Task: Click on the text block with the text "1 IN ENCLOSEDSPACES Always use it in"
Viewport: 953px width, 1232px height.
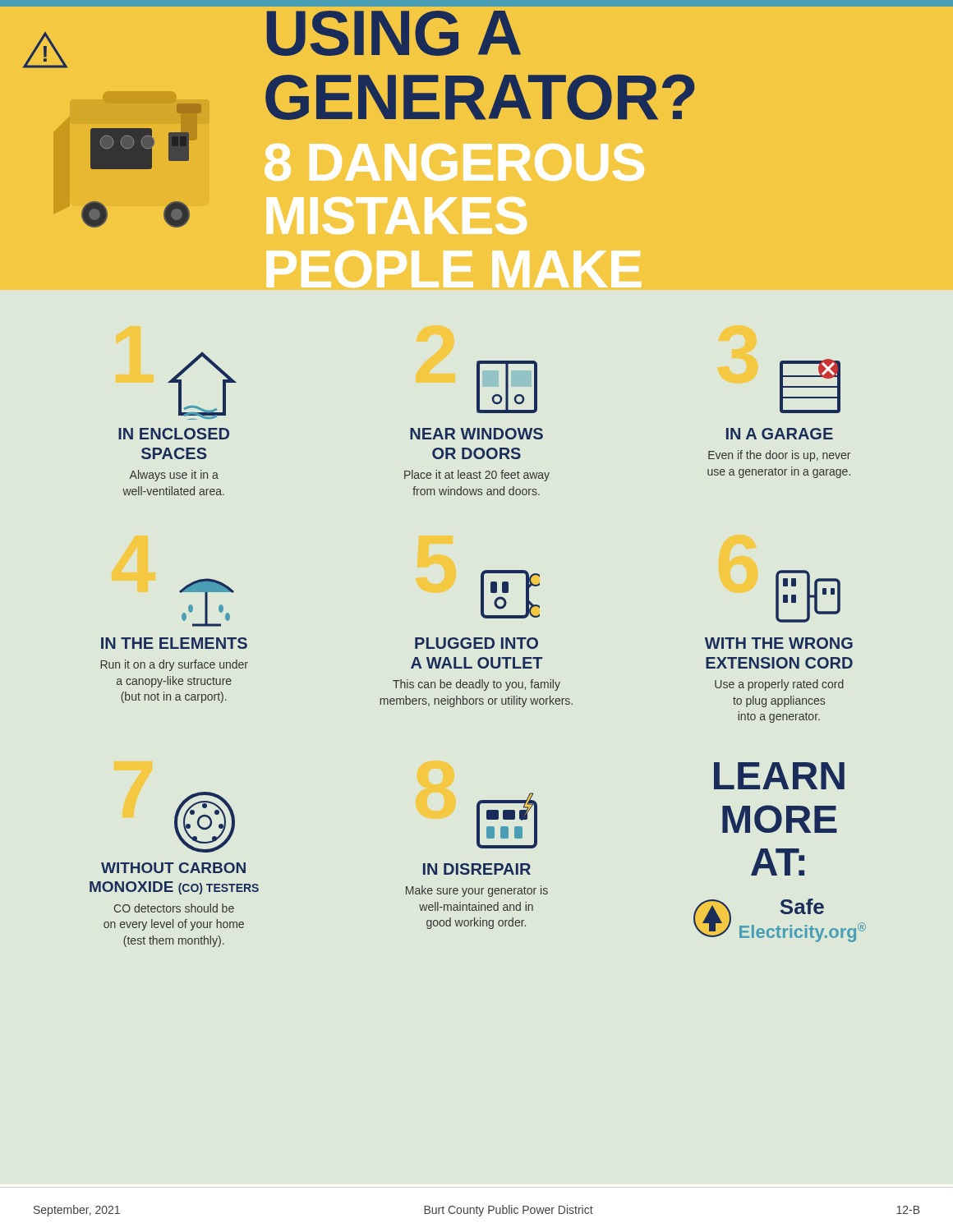Action: click(174, 406)
